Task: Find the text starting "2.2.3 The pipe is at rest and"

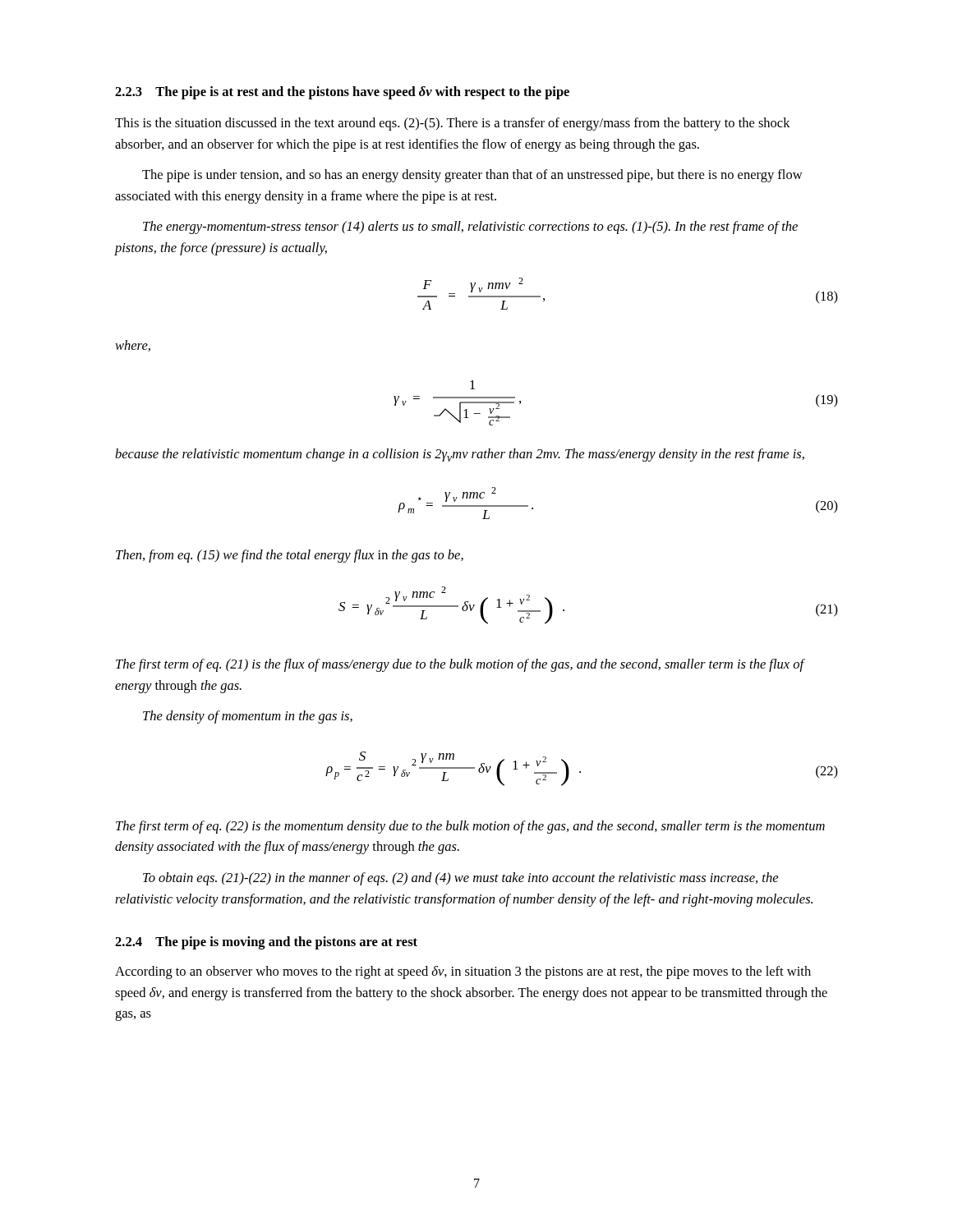Action: tap(342, 92)
